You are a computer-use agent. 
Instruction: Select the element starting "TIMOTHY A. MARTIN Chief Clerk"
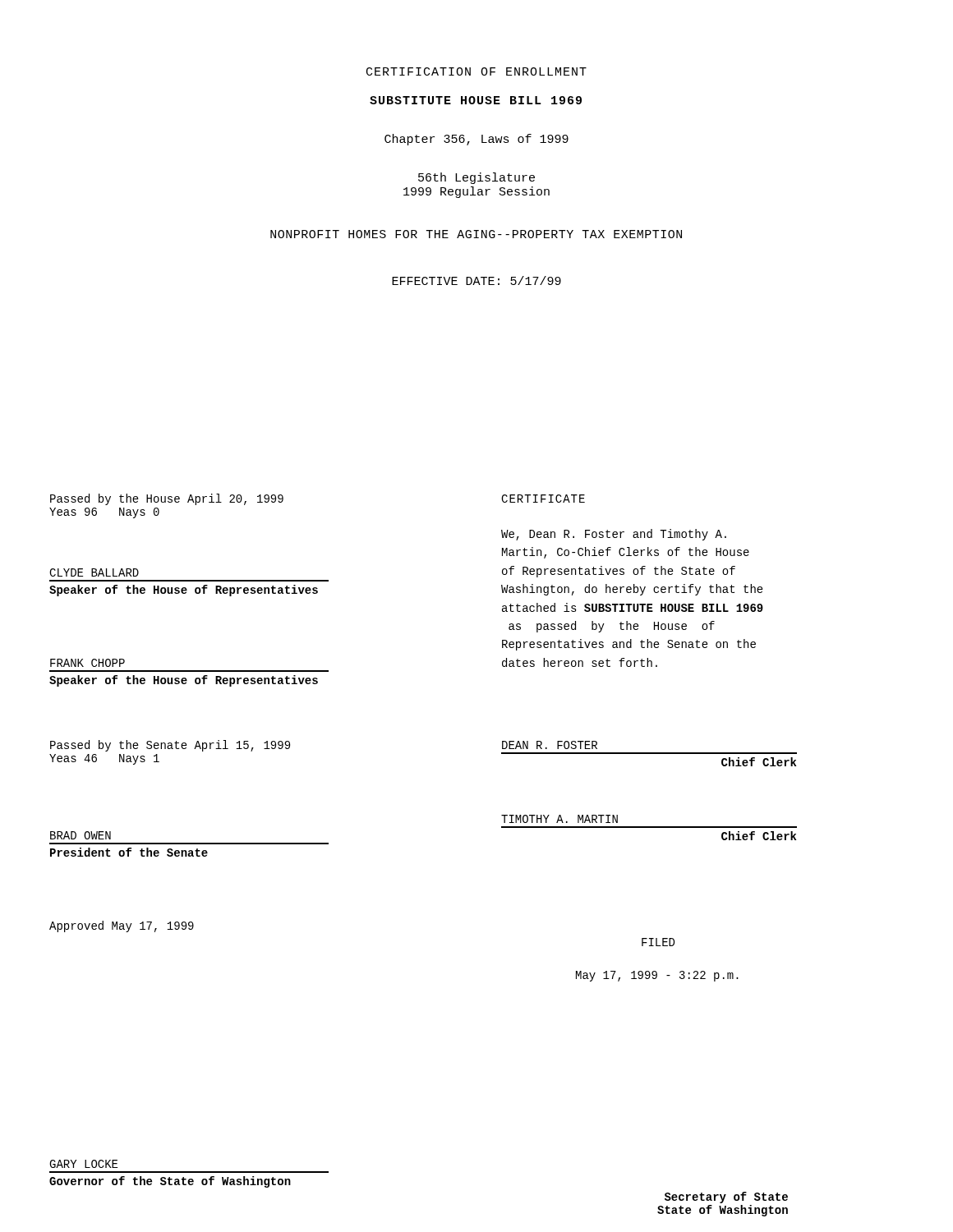pyautogui.click(x=649, y=828)
